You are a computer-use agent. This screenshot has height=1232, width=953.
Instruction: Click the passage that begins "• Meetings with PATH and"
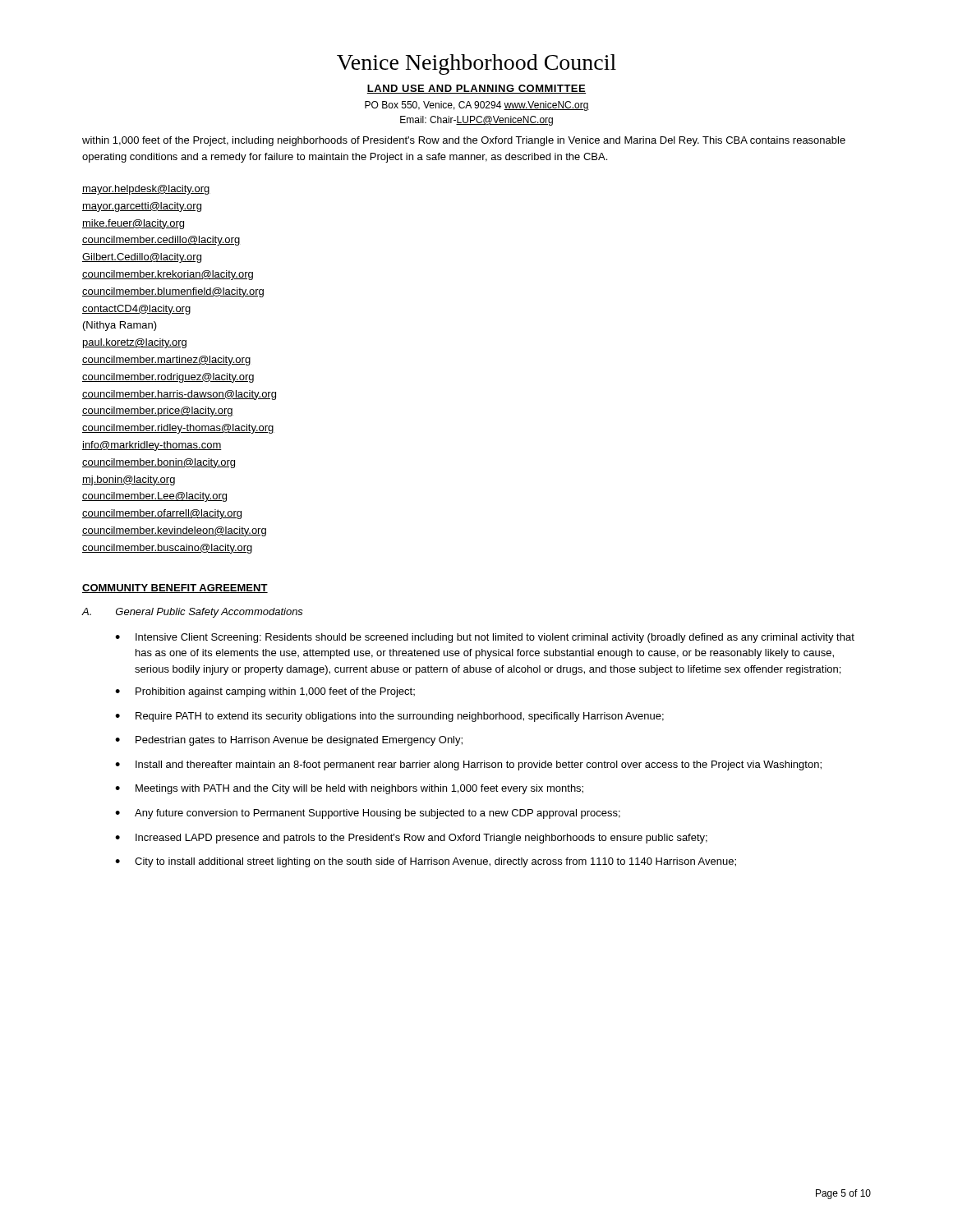point(350,789)
